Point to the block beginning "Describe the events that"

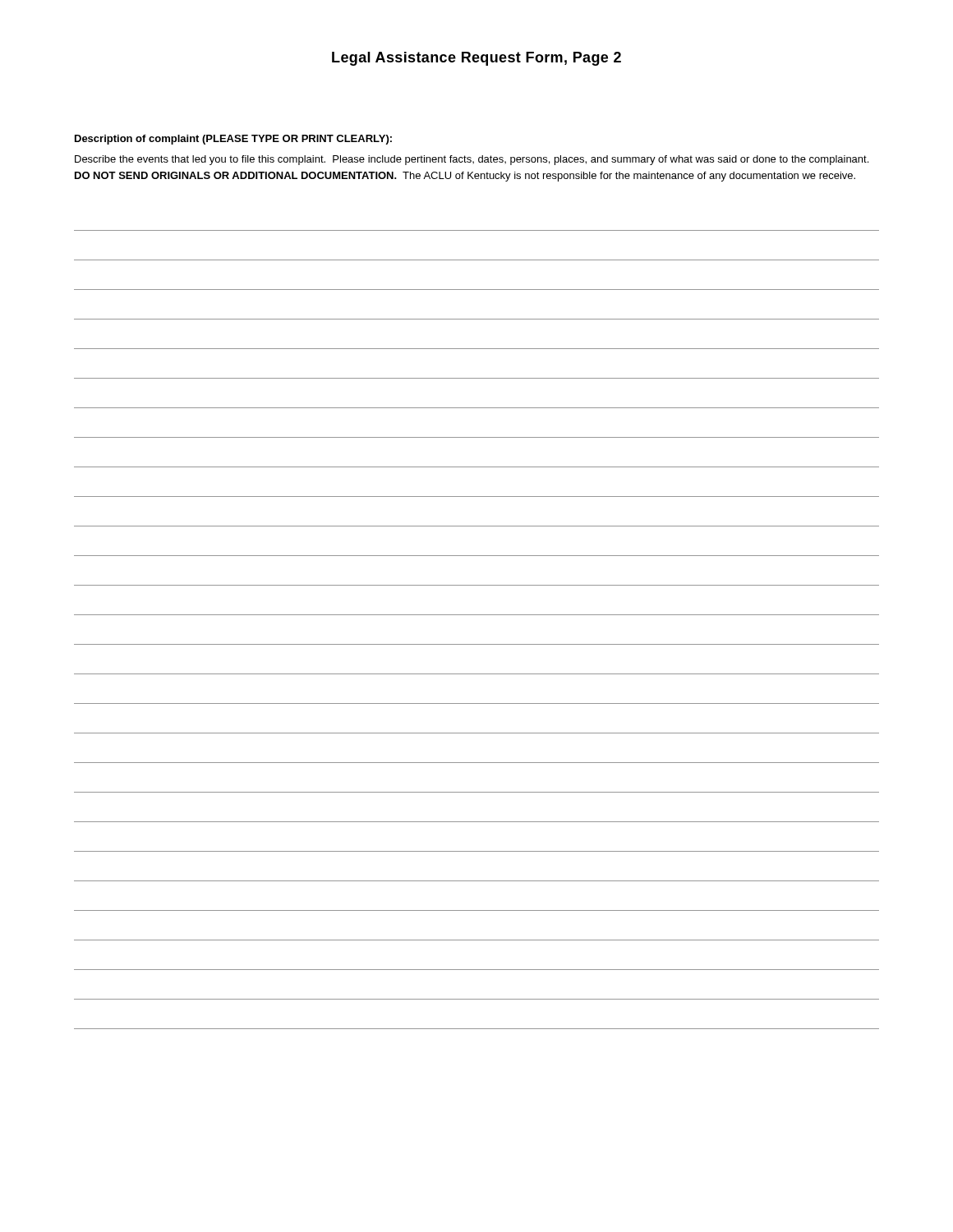coord(473,167)
